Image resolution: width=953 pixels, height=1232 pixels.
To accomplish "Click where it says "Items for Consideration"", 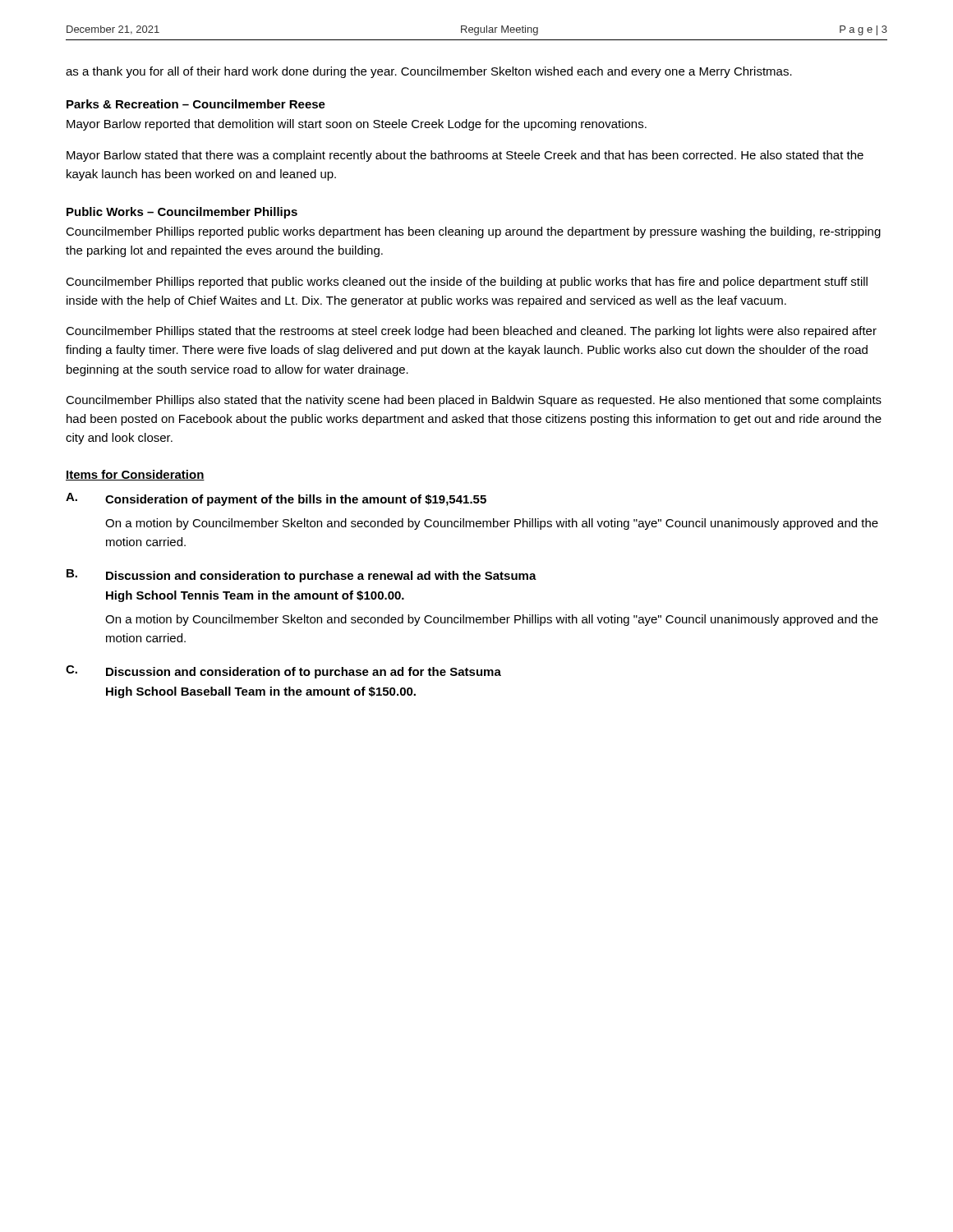I will [x=135, y=474].
